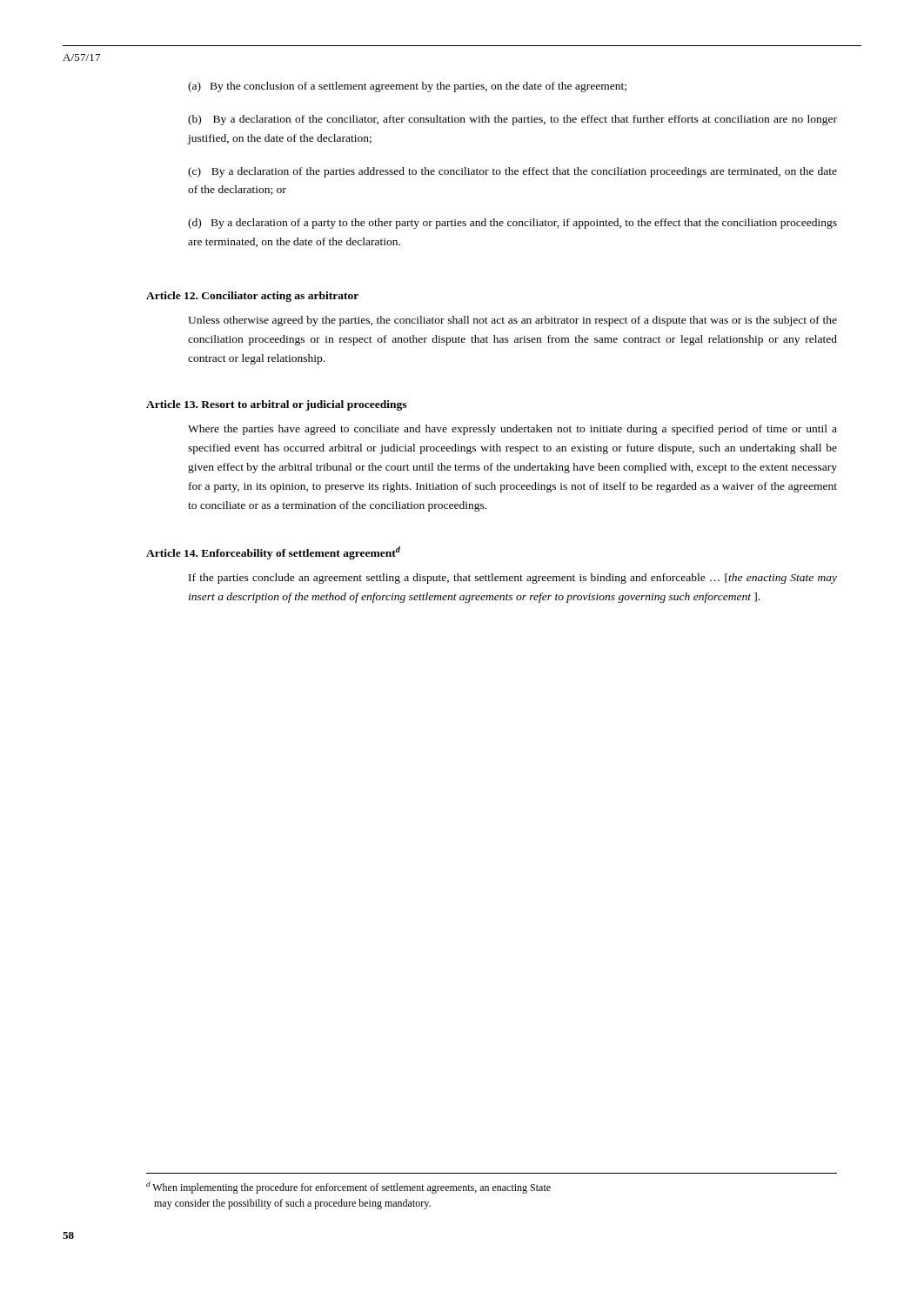Locate the block of text that opens with "(c) By a declaration of the"
This screenshot has height=1305, width=924.
512,180
